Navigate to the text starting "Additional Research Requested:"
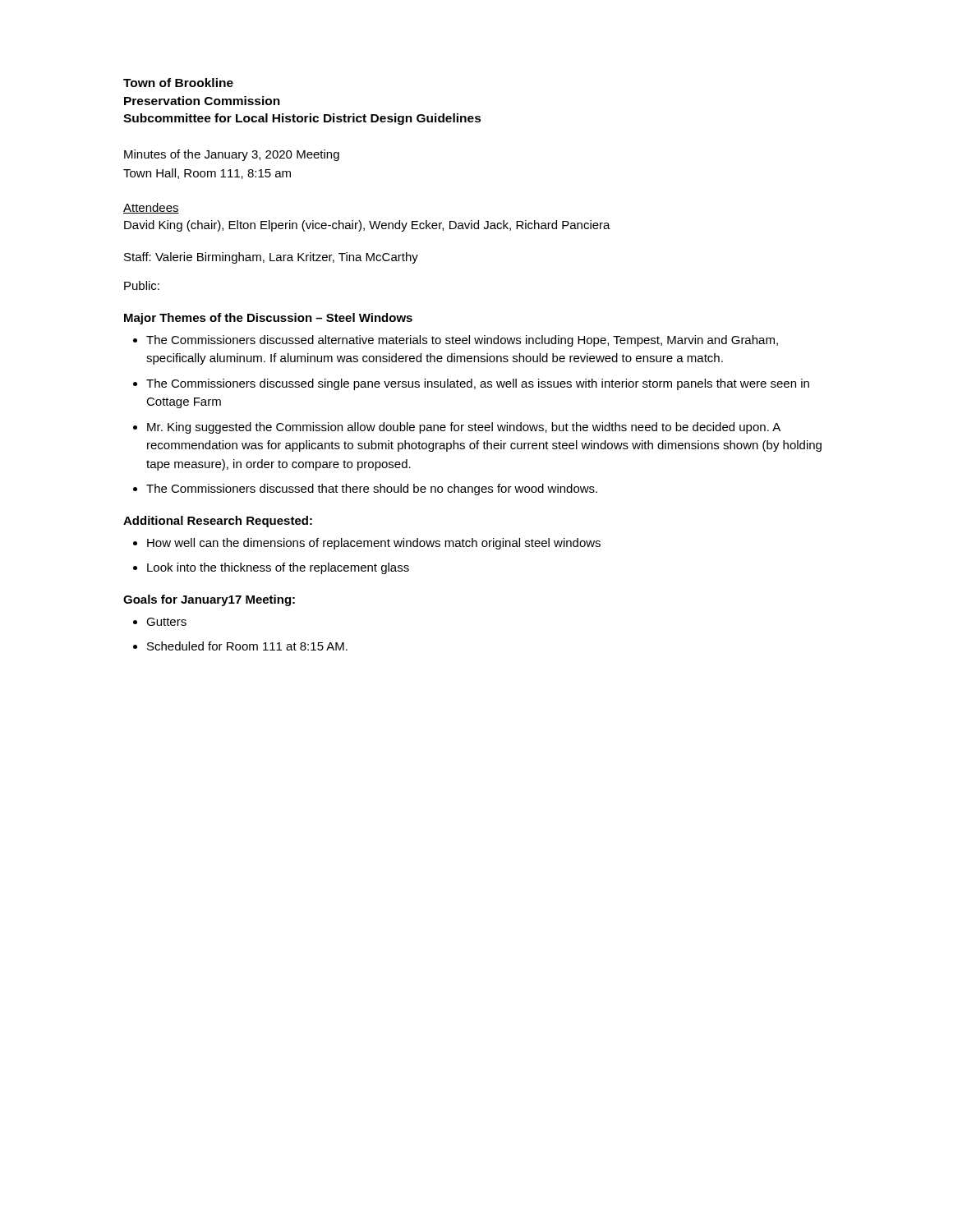This screenshot has height=1232, width=953. tap(218, 520)
